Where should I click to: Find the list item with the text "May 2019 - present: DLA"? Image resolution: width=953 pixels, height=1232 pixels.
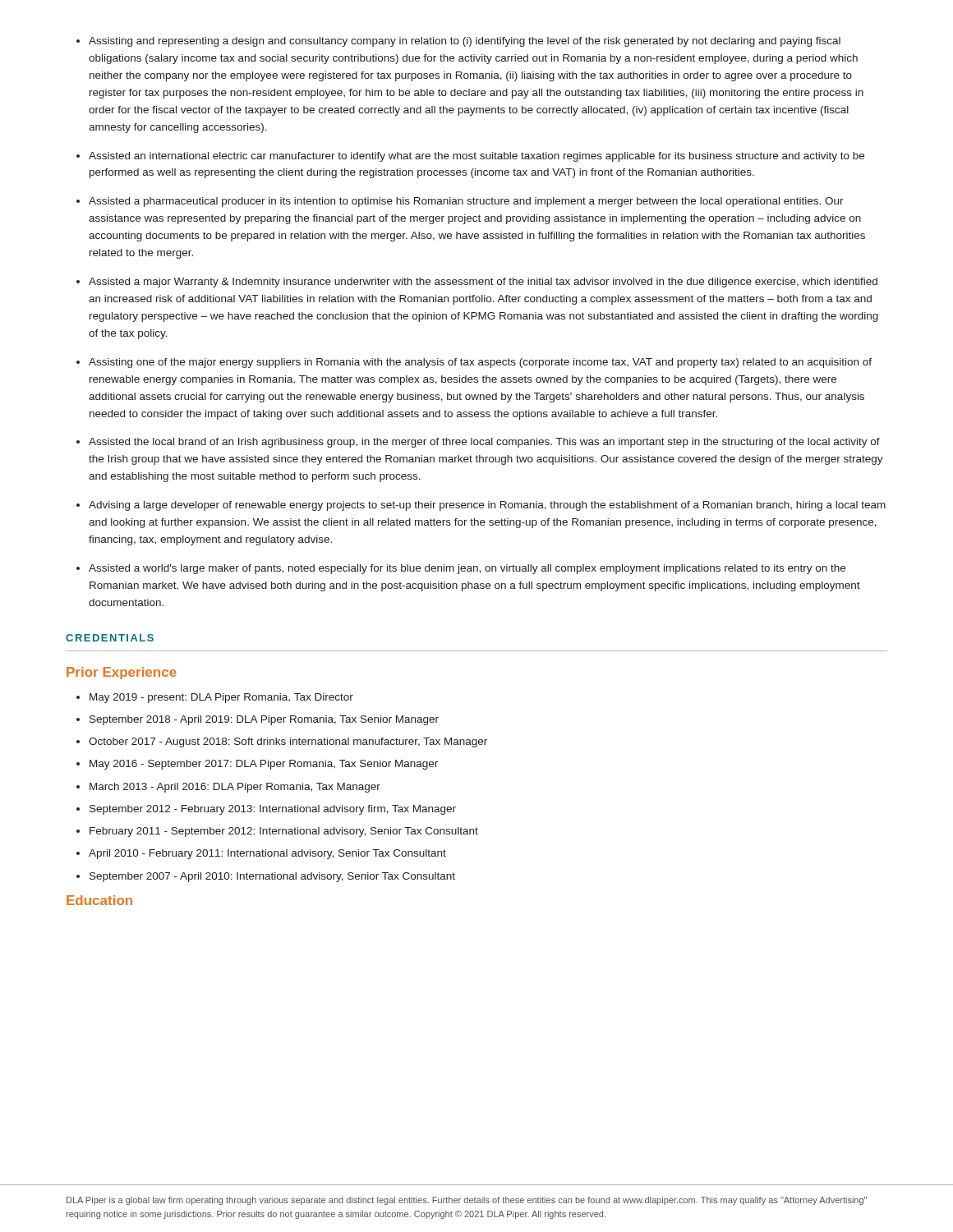coord(221,697)
